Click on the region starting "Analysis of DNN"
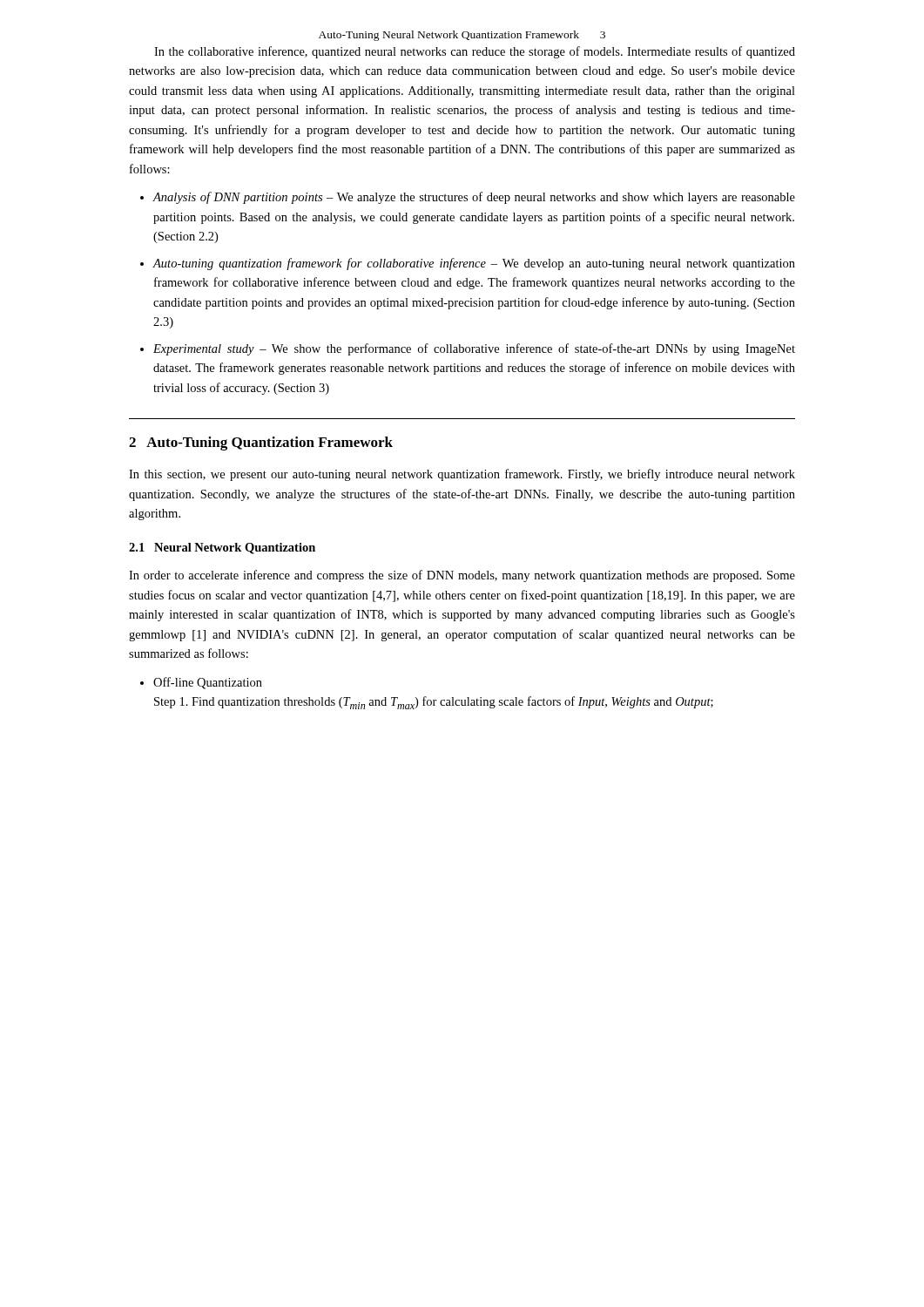 click(x=474, y=217)
